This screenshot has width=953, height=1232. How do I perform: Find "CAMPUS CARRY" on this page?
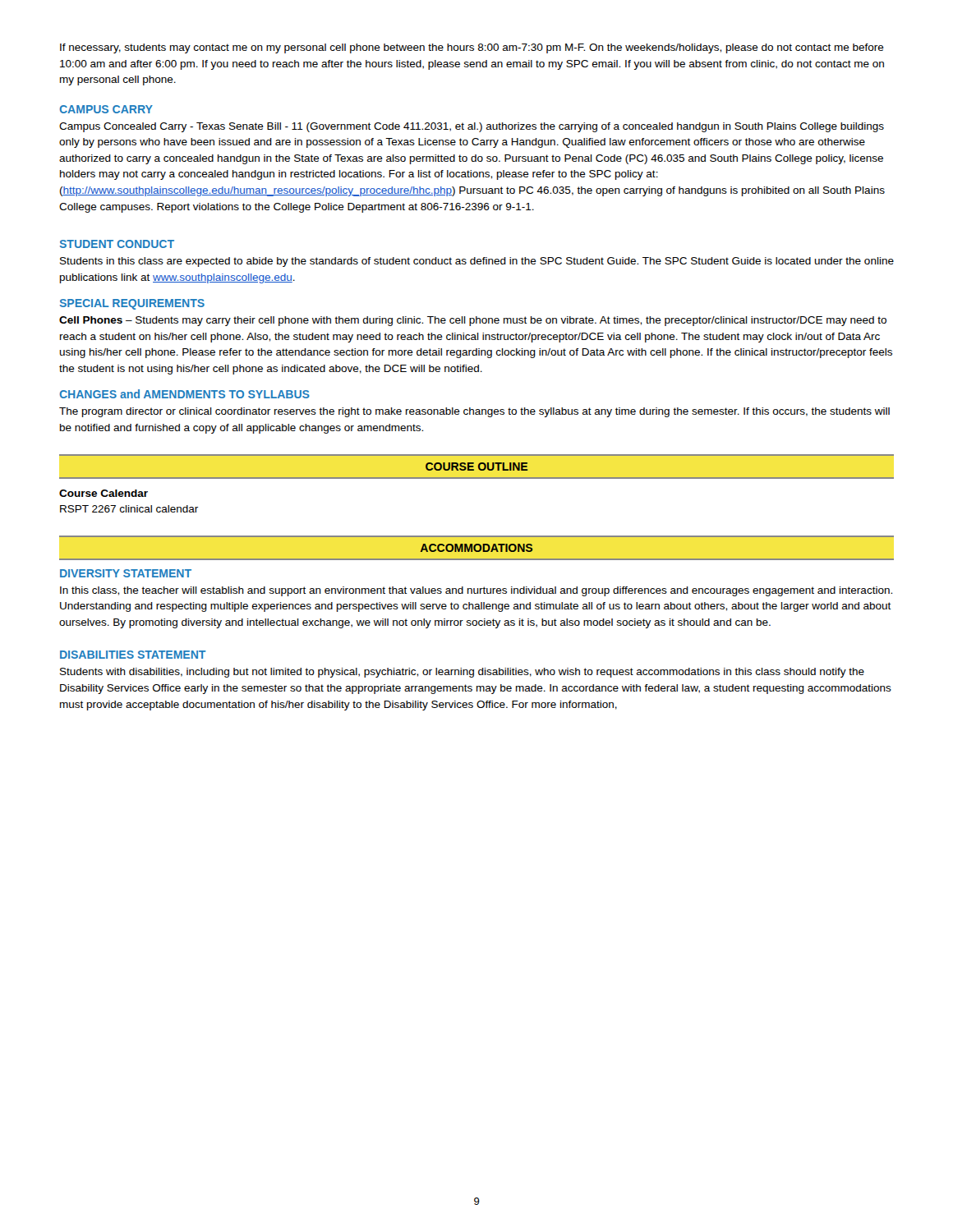[x=106, y=109]
